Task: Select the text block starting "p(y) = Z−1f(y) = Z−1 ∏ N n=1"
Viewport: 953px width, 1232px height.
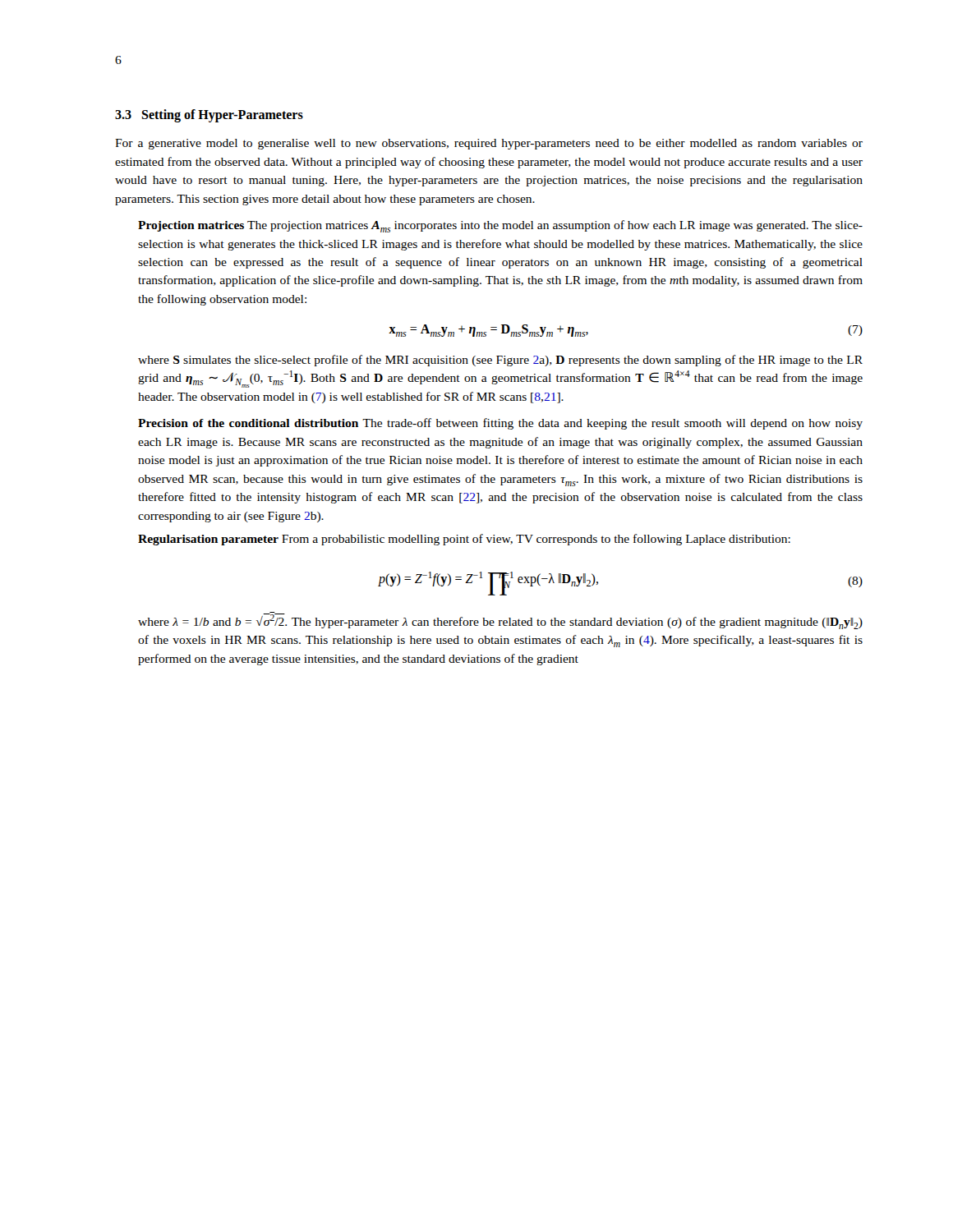Action: click(x=502, y=584)
